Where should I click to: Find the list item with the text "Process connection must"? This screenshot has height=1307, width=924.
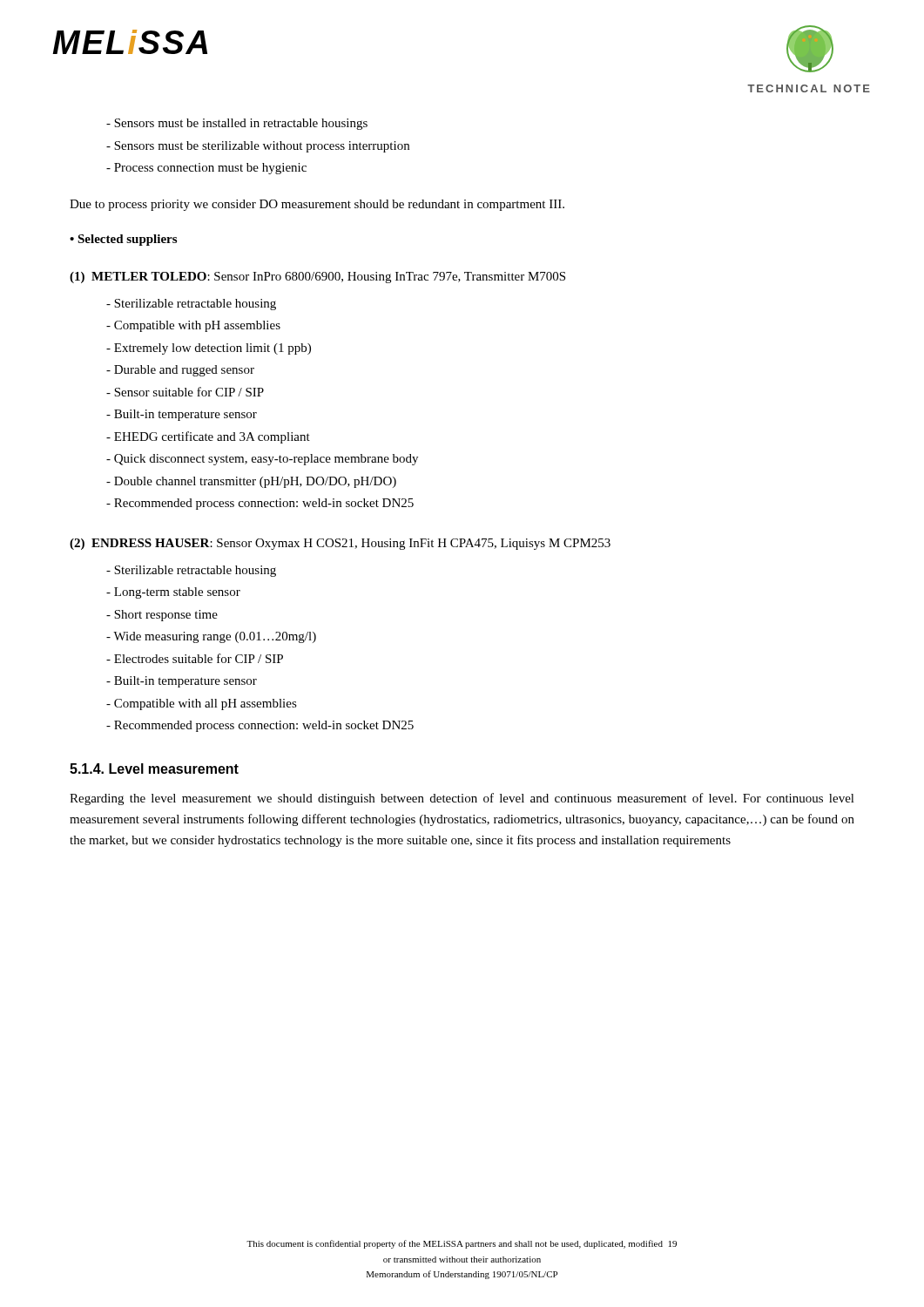click(x=207, y=167)
